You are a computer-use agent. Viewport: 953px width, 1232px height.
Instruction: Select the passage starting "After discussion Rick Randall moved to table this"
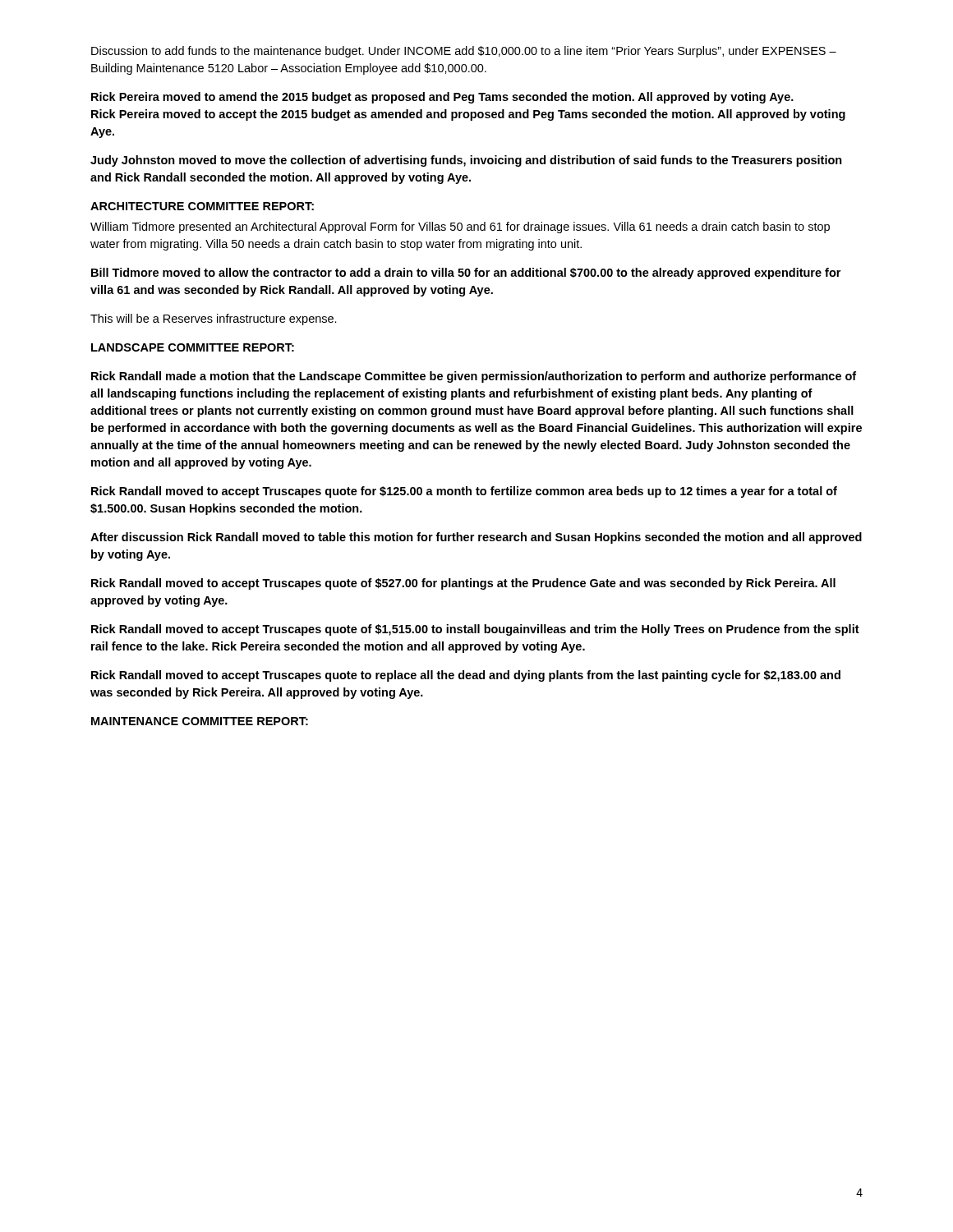[476, 546]
